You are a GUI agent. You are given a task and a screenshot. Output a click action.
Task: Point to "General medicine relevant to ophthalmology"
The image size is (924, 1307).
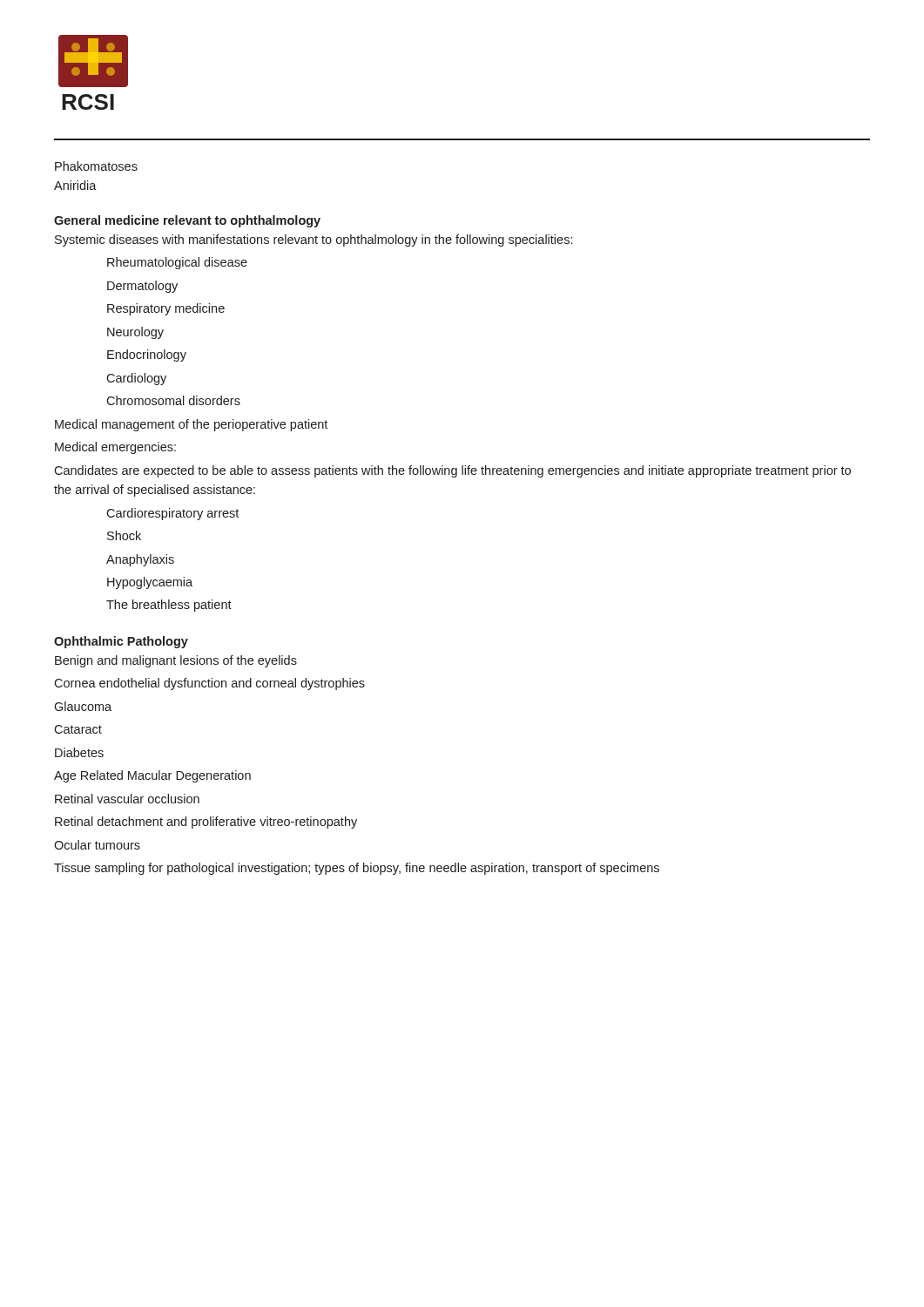tap(187, 220)
